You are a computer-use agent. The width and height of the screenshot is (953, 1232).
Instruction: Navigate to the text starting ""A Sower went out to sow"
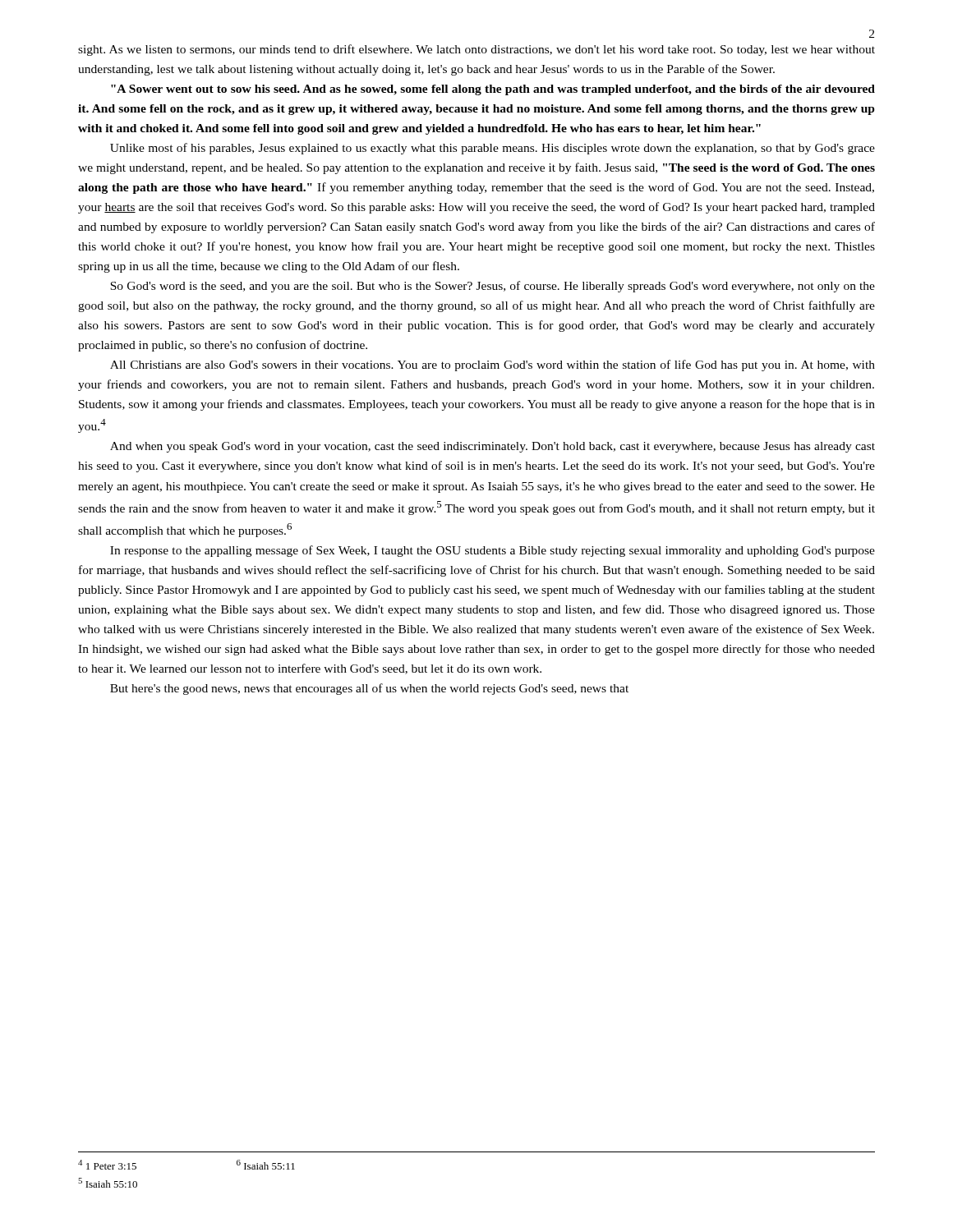point(476,108)
